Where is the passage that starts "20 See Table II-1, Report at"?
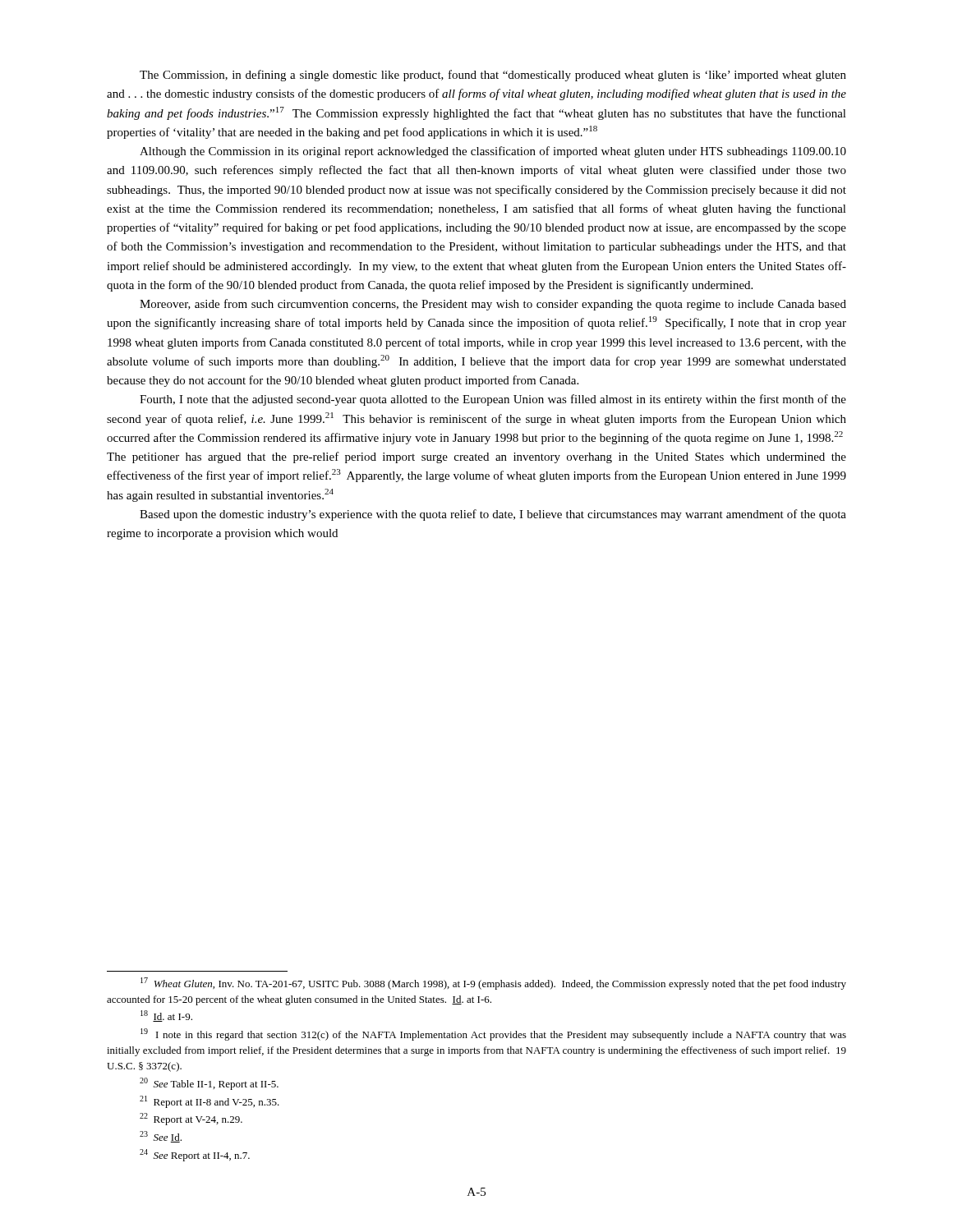This screenshot has height=1232, width=953. coord(209,1084)
